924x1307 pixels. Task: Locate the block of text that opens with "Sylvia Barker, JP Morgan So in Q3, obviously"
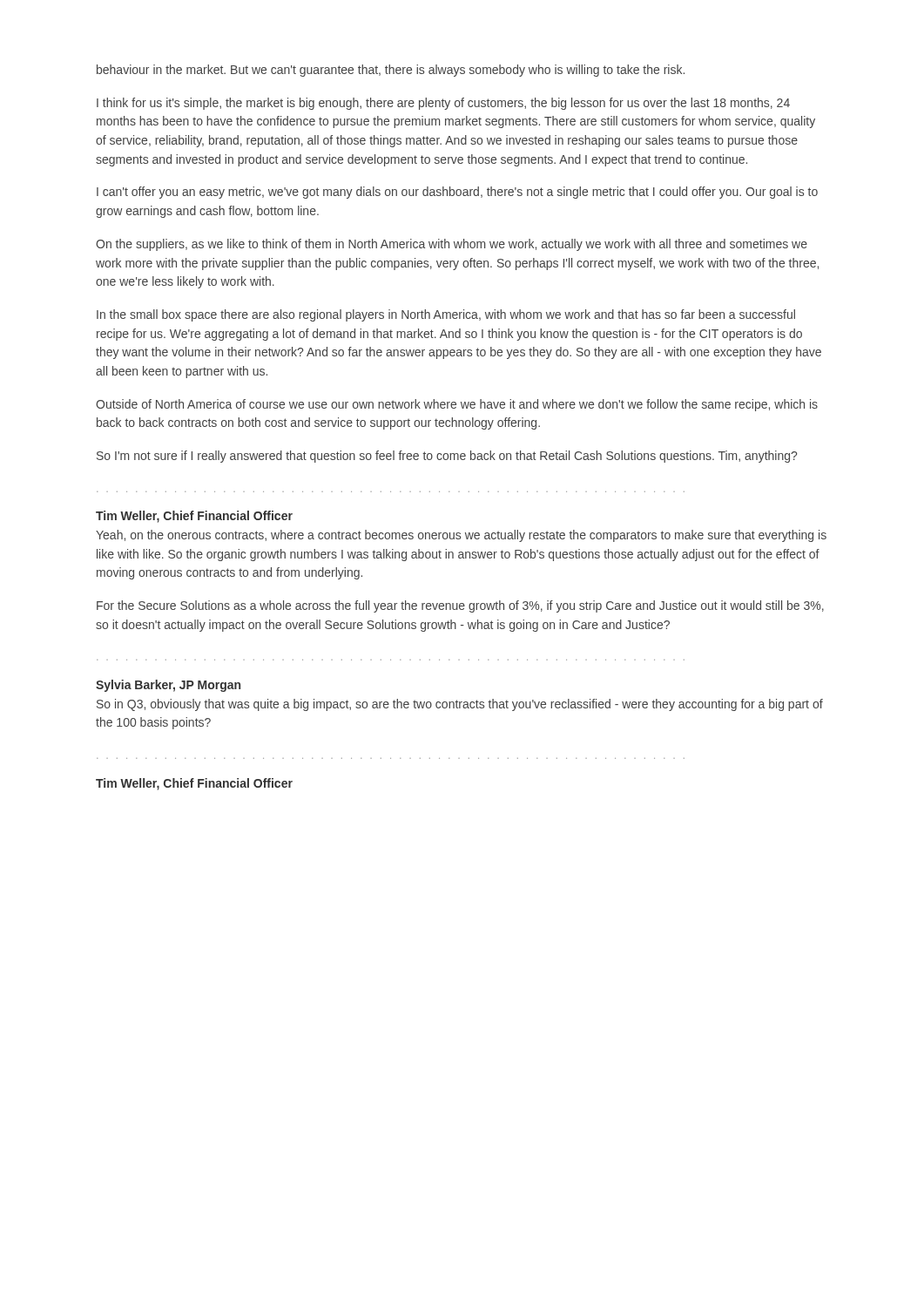[459, 704]
